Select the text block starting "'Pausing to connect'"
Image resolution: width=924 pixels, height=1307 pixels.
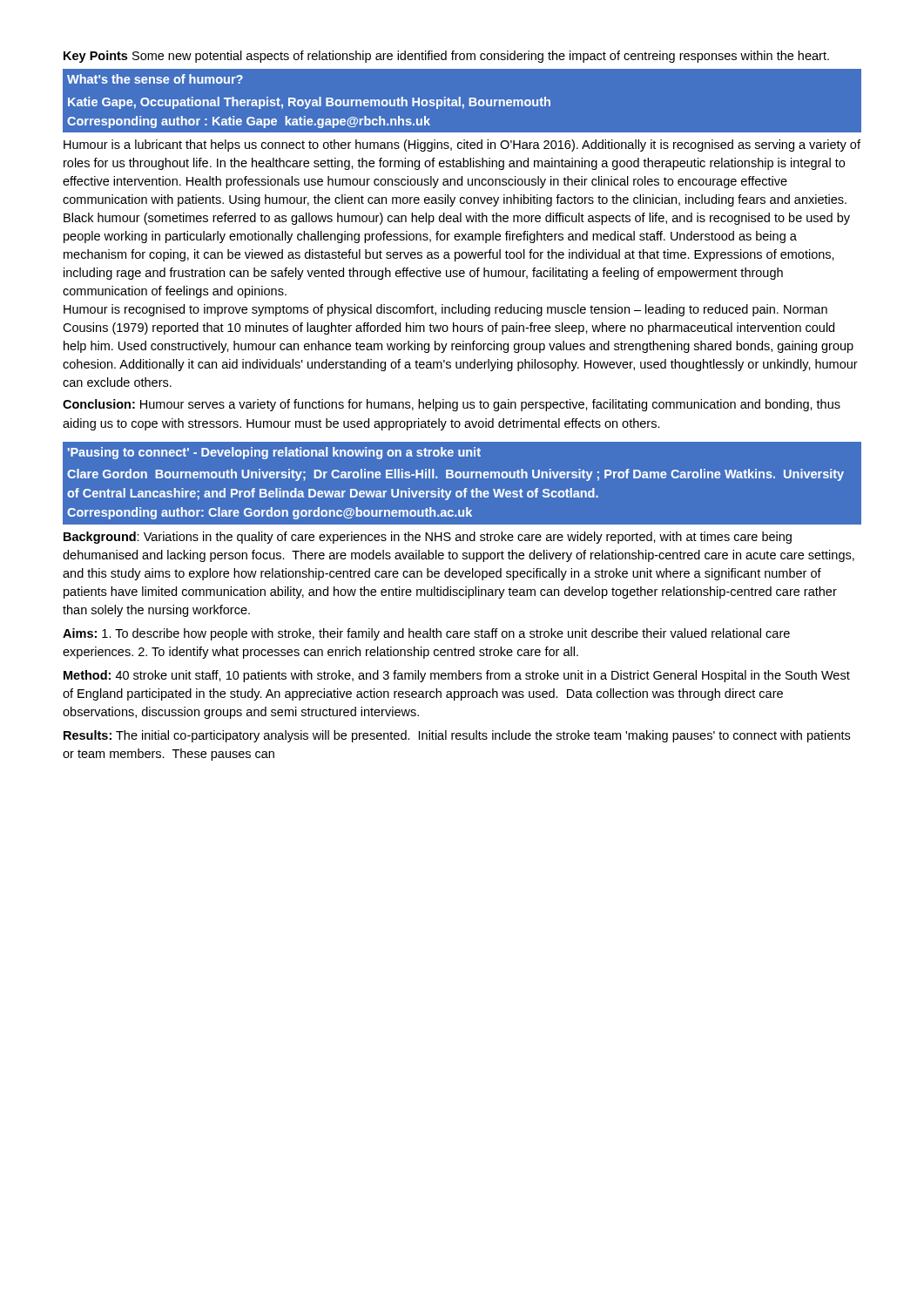pos(274,452)
